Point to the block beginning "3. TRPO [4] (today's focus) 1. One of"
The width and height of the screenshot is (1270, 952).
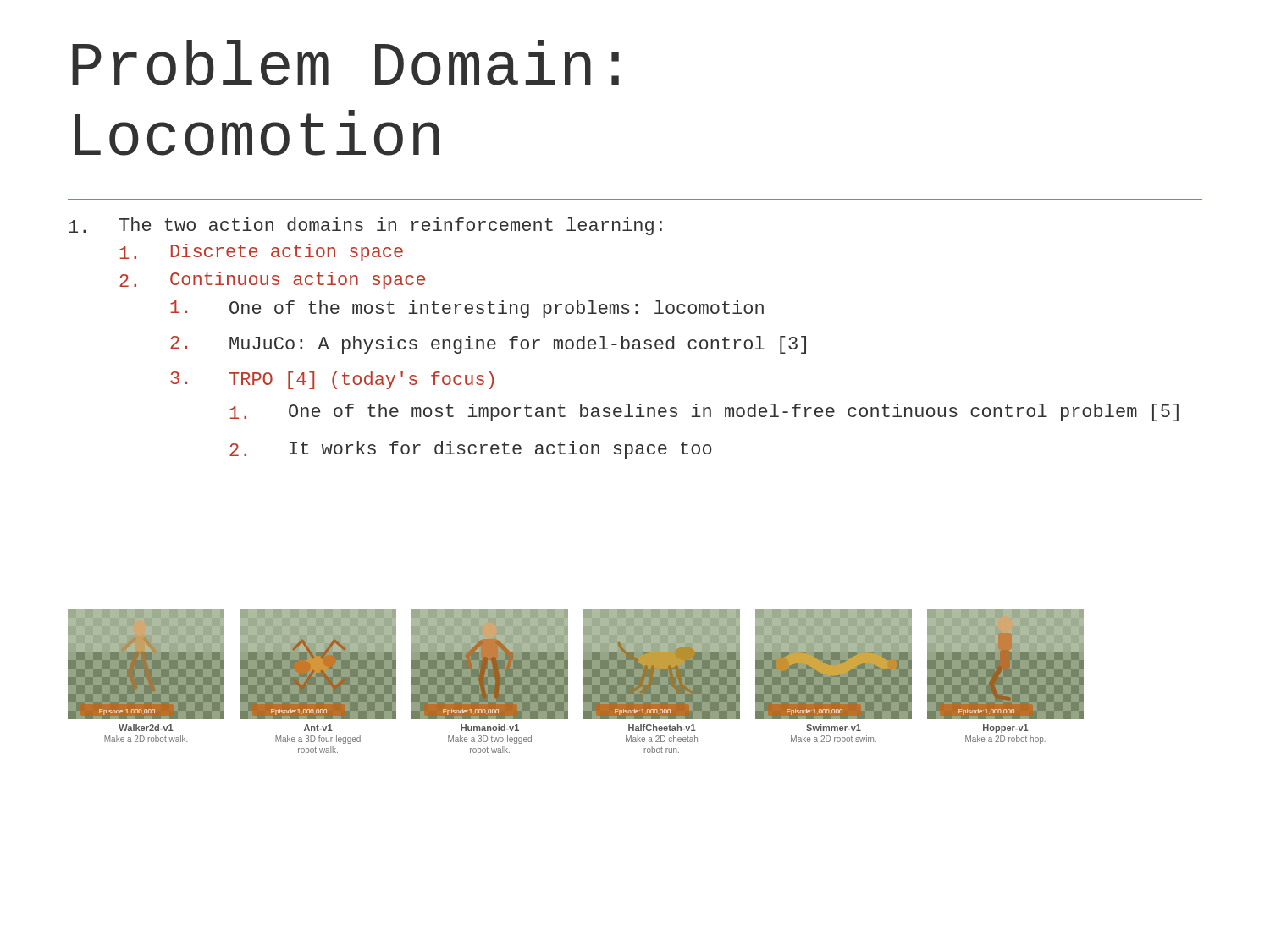[686, 420]
